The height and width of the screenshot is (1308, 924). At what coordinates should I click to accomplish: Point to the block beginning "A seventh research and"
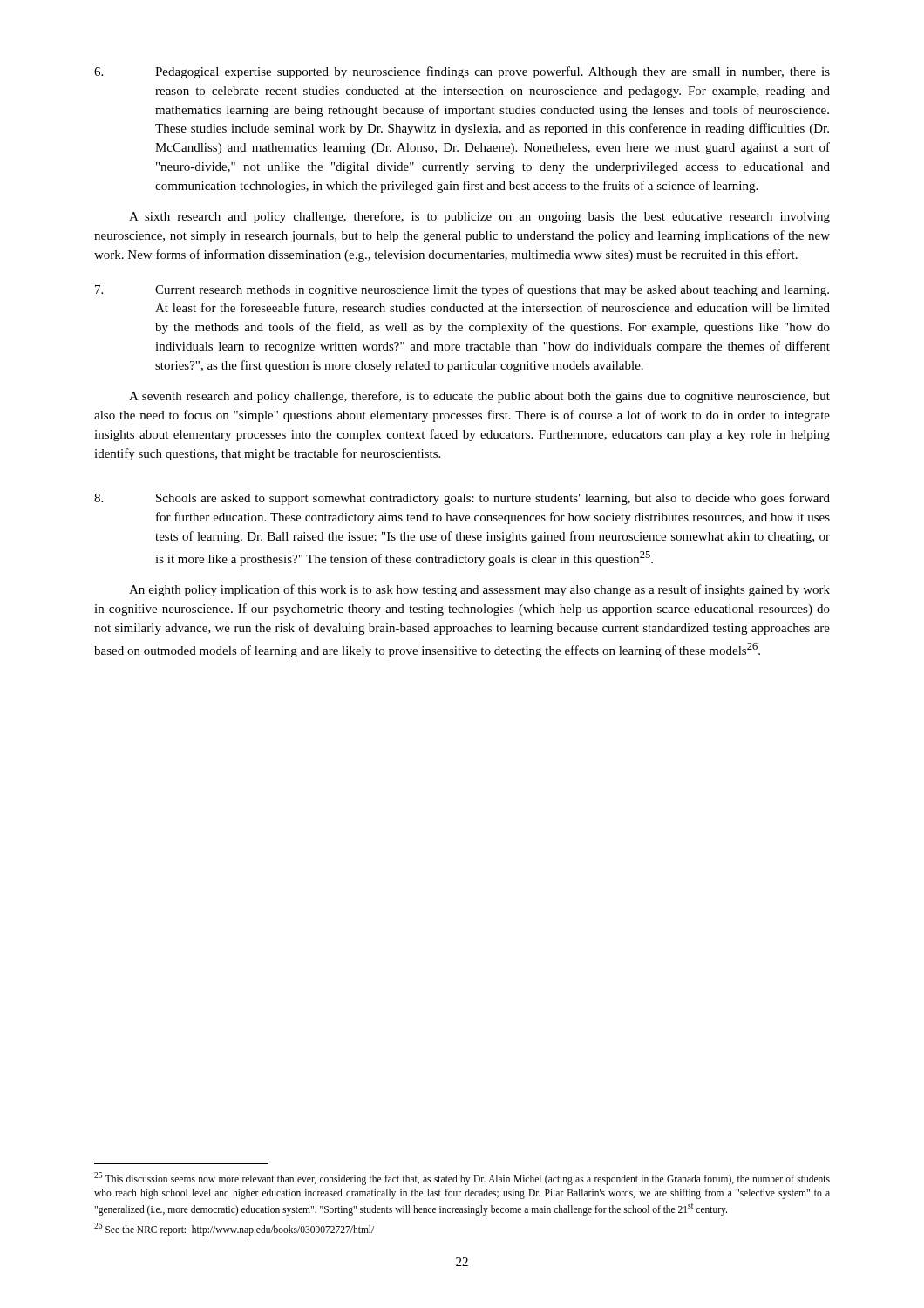[462, 425]
